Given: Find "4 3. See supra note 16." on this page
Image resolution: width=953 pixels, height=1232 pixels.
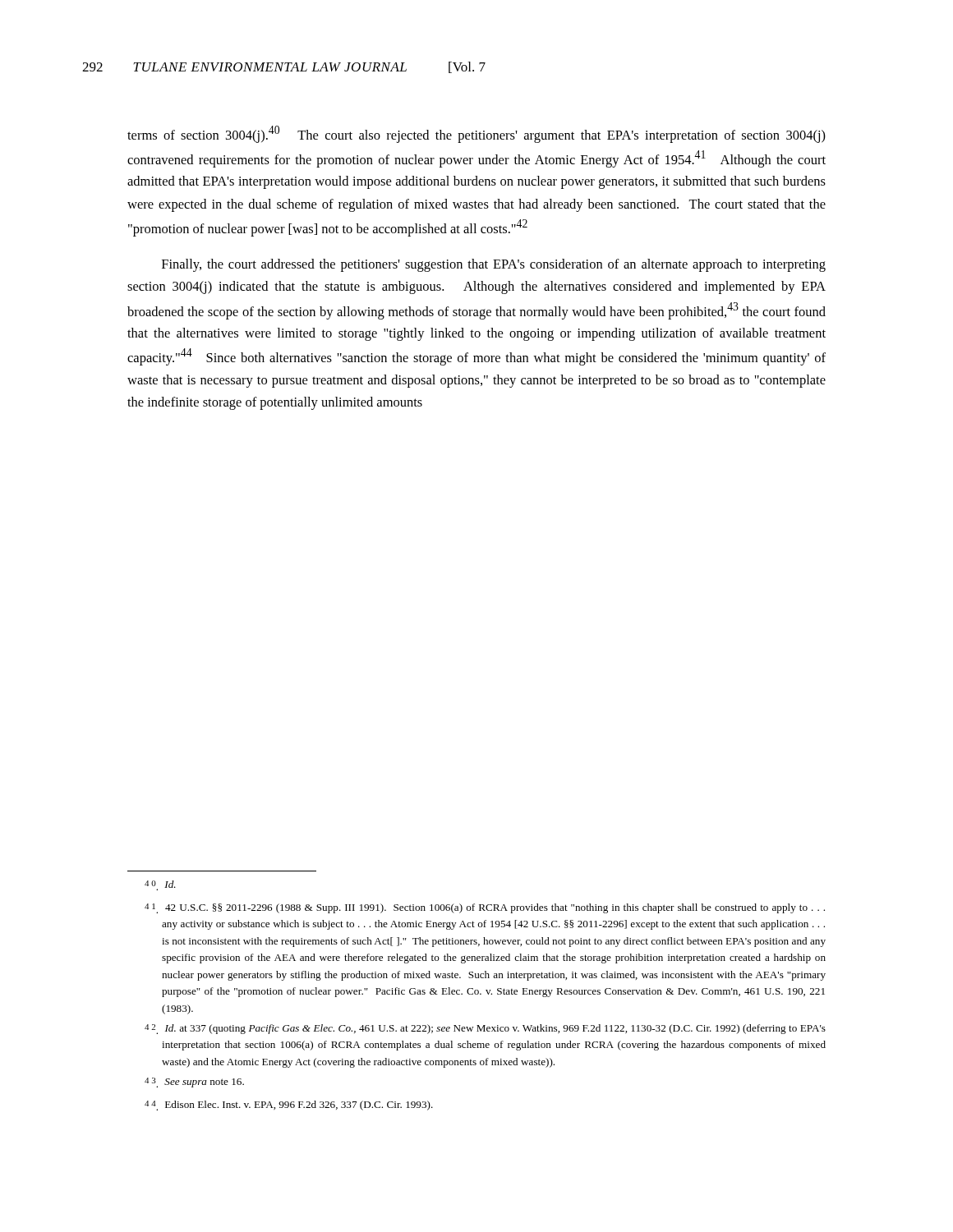Looking at the screenshot, I should click(x=194, y=1083).
